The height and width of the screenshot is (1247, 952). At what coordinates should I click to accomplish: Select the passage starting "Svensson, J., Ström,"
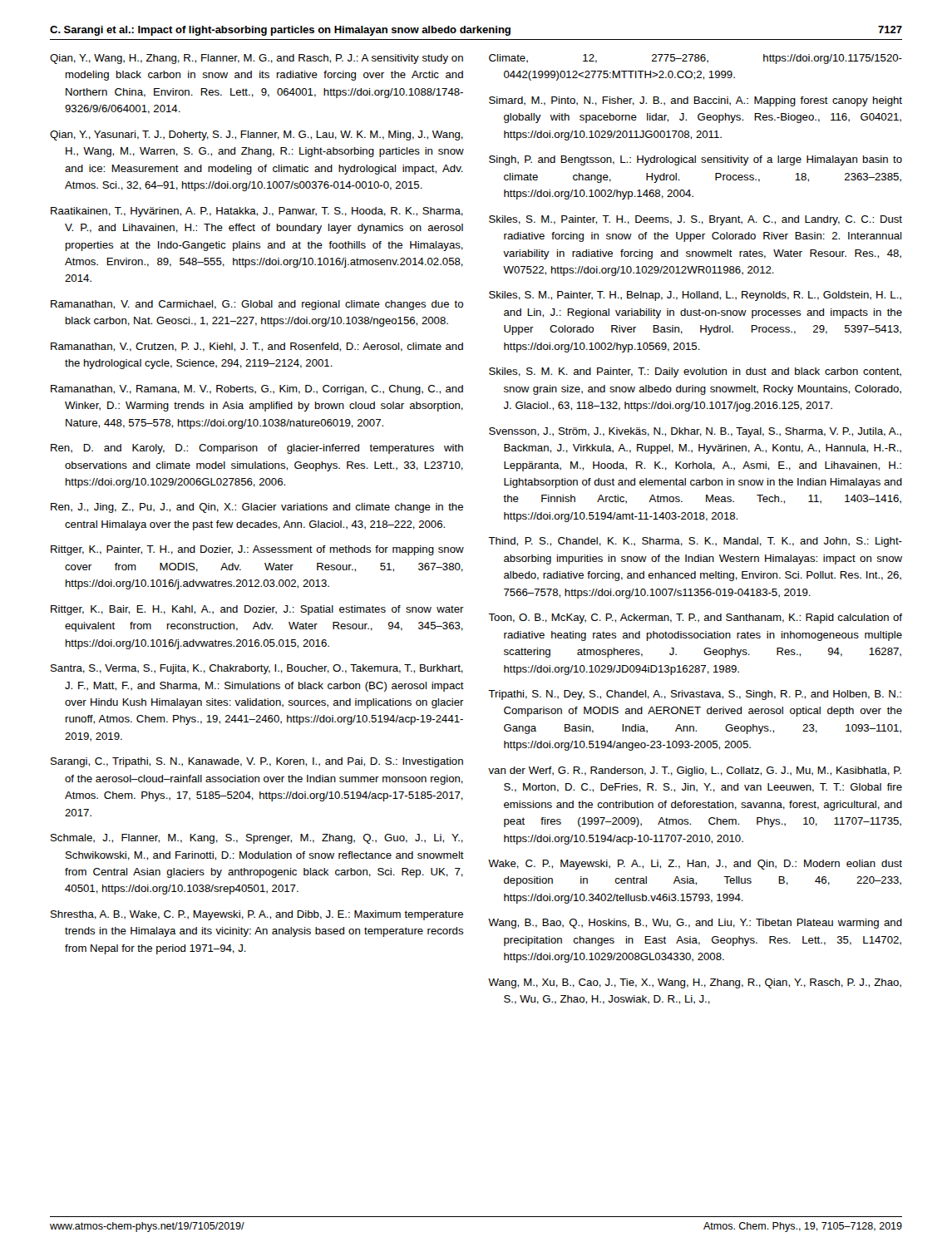(695, 473)
